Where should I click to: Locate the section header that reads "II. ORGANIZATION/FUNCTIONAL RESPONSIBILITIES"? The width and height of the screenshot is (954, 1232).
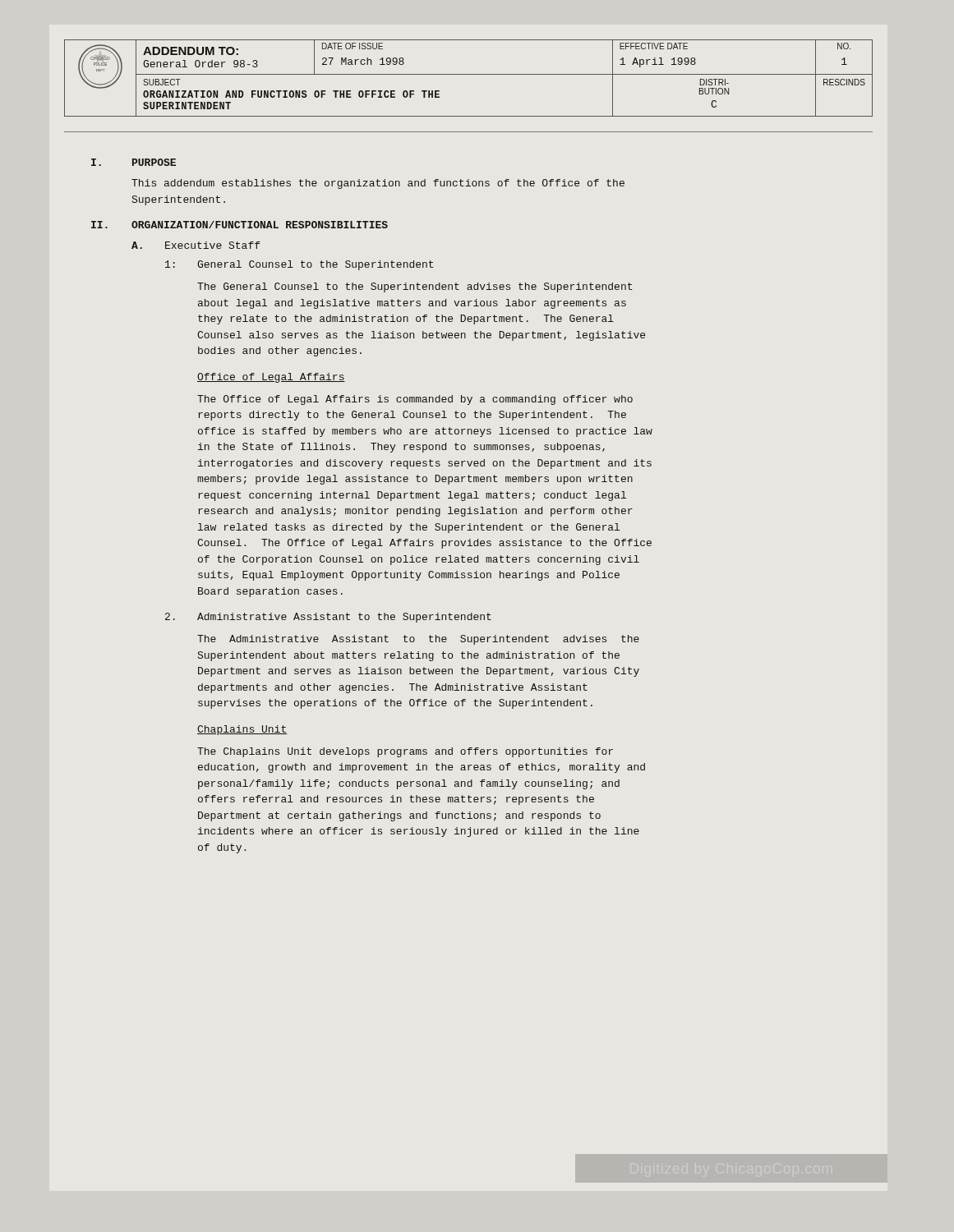[x=239, y=225]
